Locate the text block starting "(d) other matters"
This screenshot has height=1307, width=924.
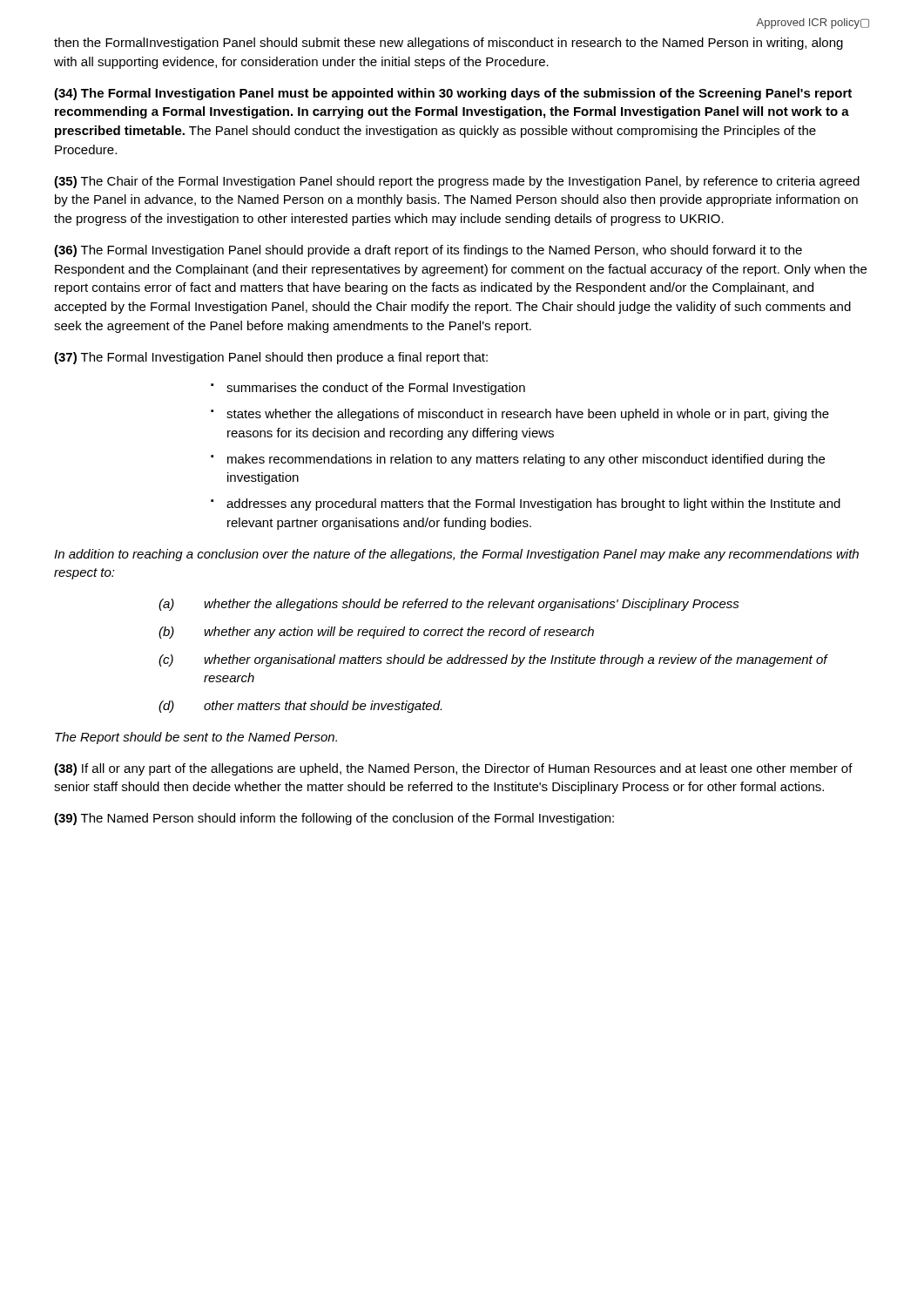[x=300, y=707]
